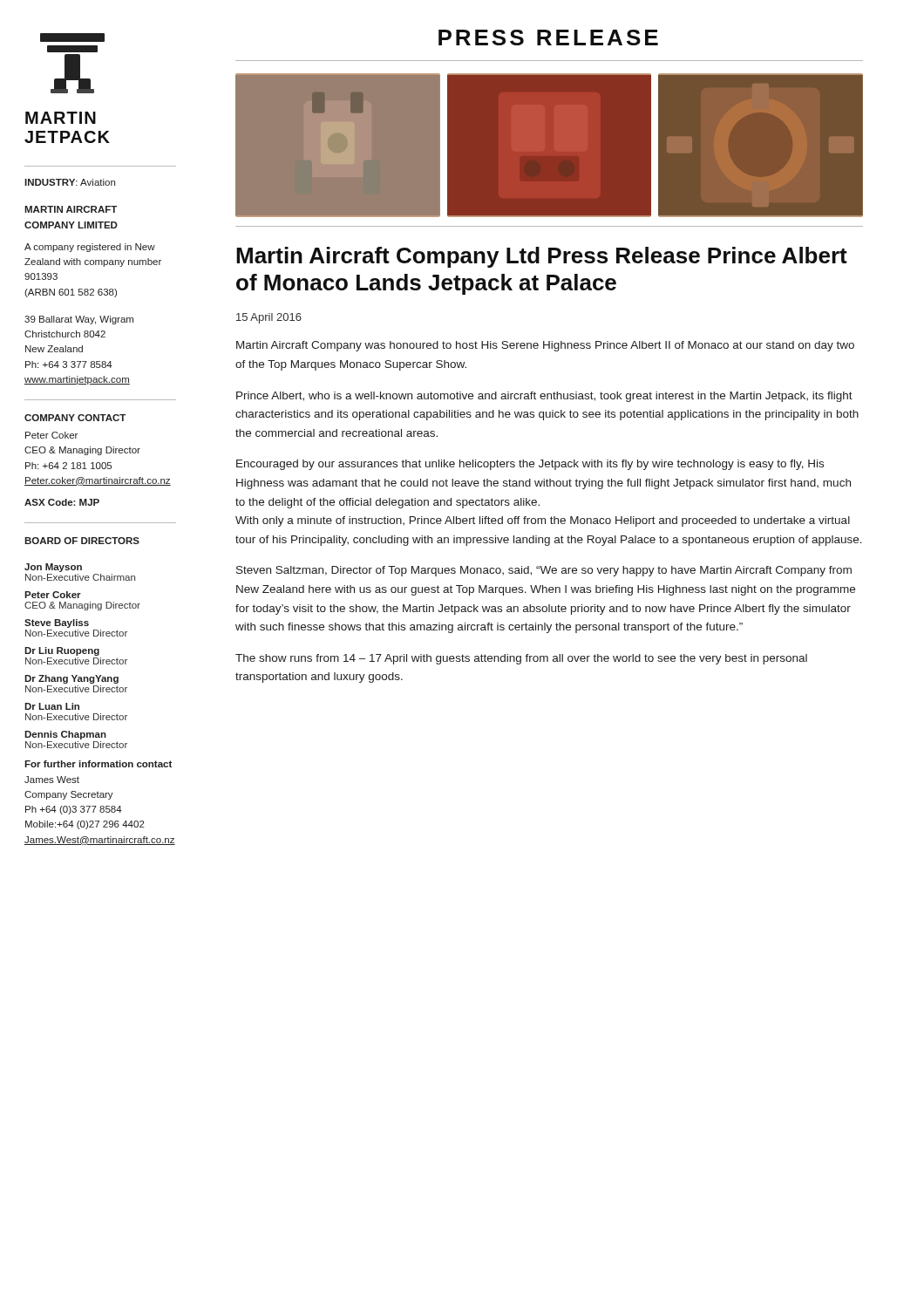Click on the photo
Image resolution: width=924 pixels, height=1308 pixels.
pyautogui.click(x=549, y=145)
